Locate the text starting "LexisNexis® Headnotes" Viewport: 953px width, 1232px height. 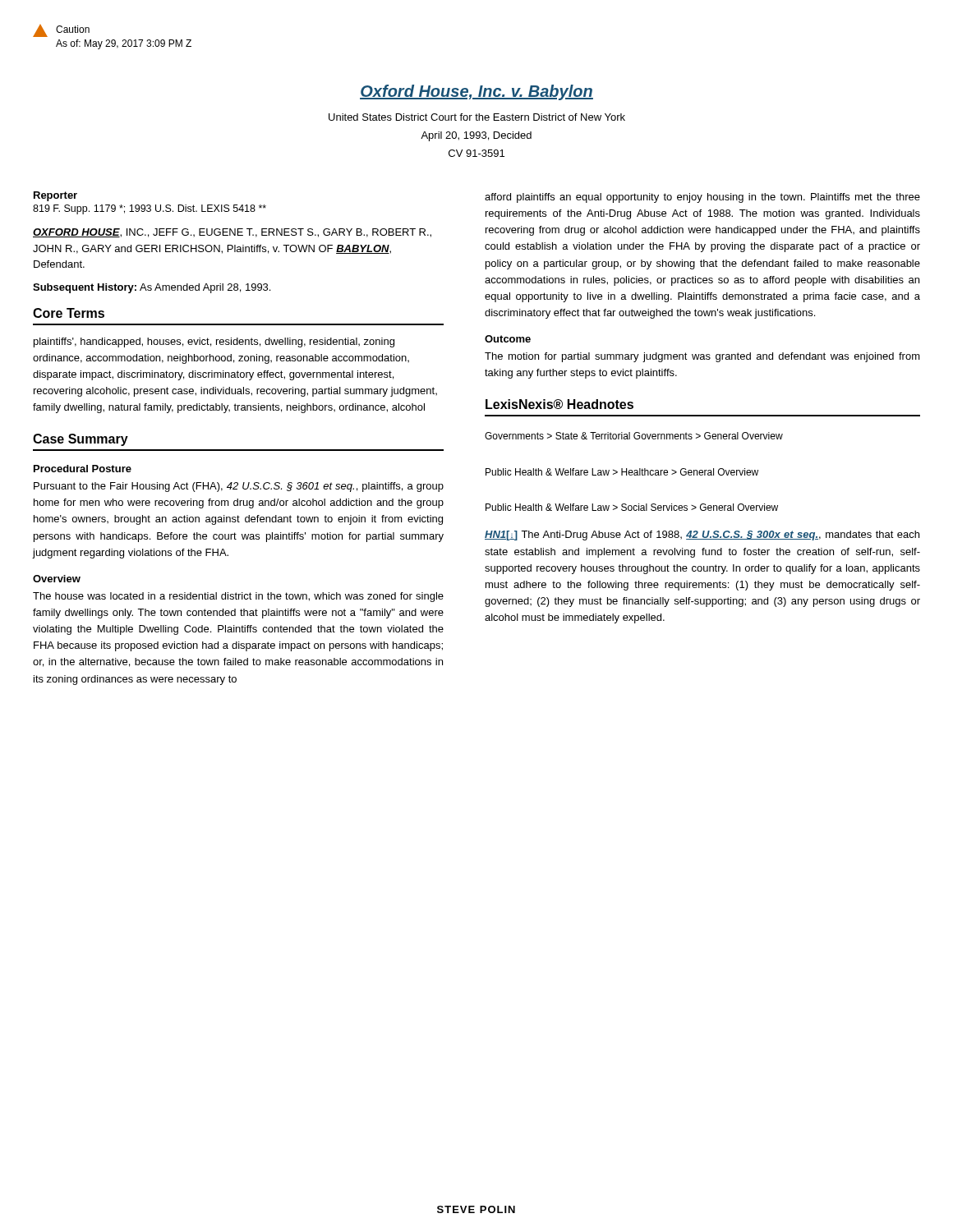click(559, 405)
